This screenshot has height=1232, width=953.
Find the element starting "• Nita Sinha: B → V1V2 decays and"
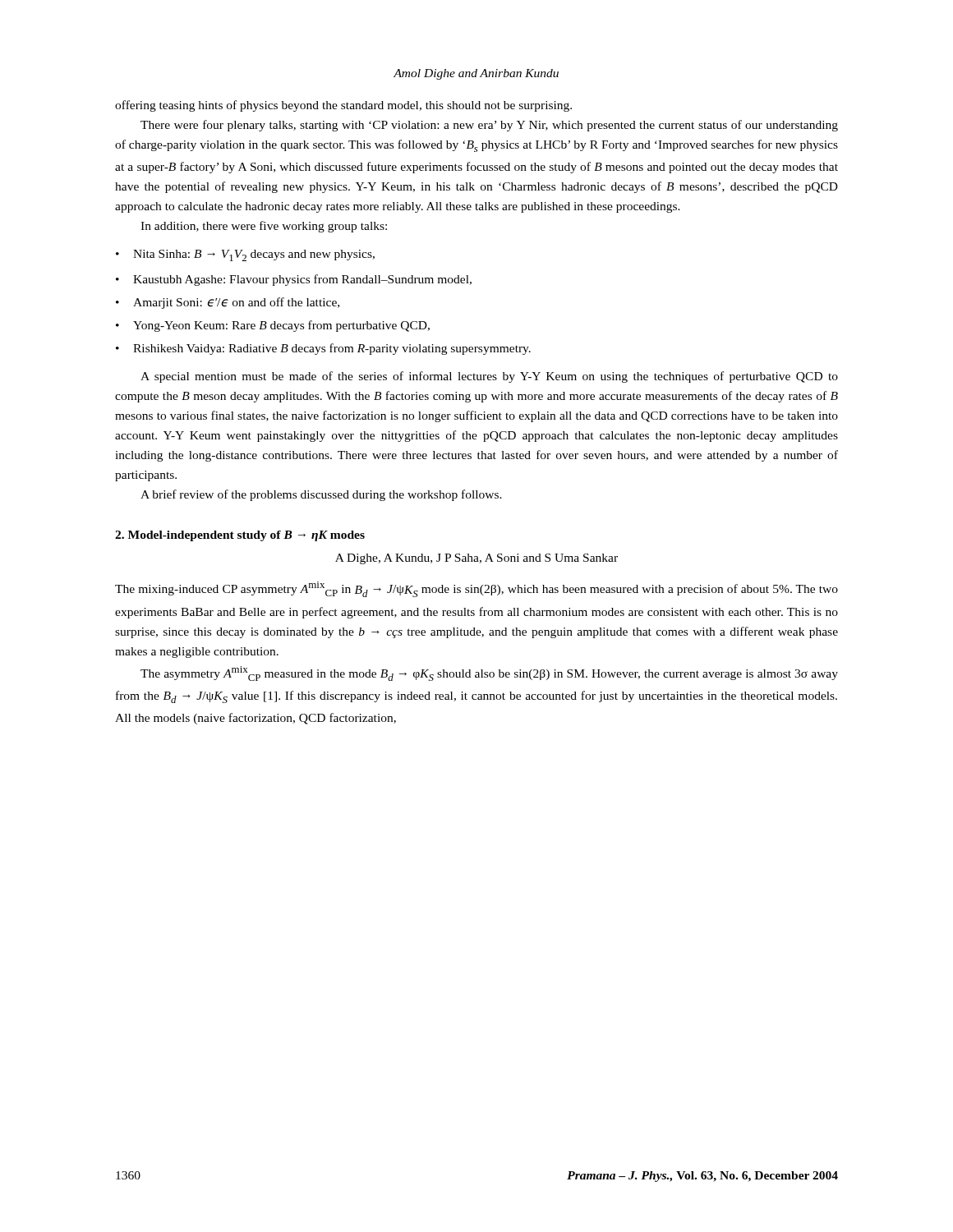tap(245, 255)
